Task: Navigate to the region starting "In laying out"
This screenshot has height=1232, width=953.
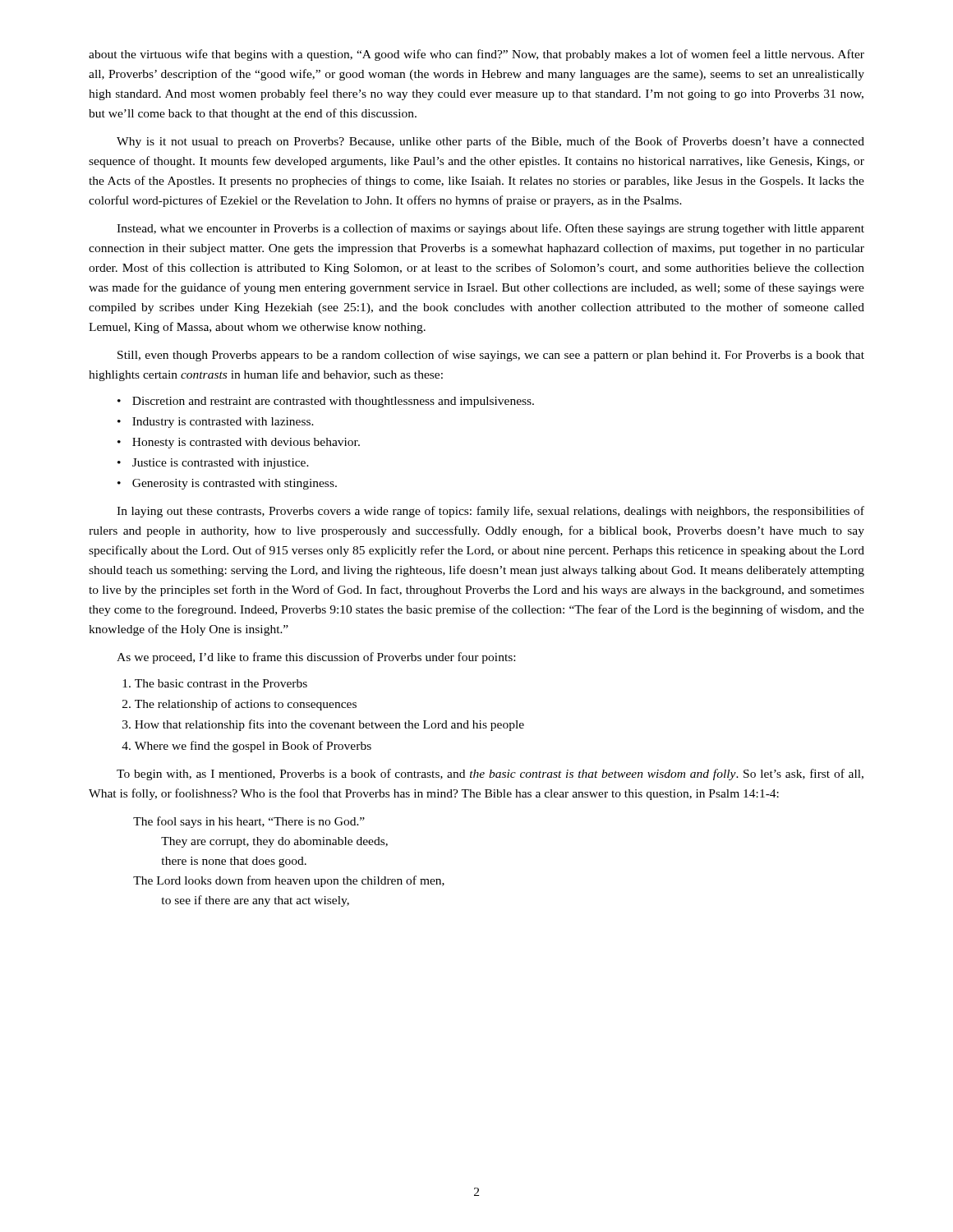Action: pos(476,570)
